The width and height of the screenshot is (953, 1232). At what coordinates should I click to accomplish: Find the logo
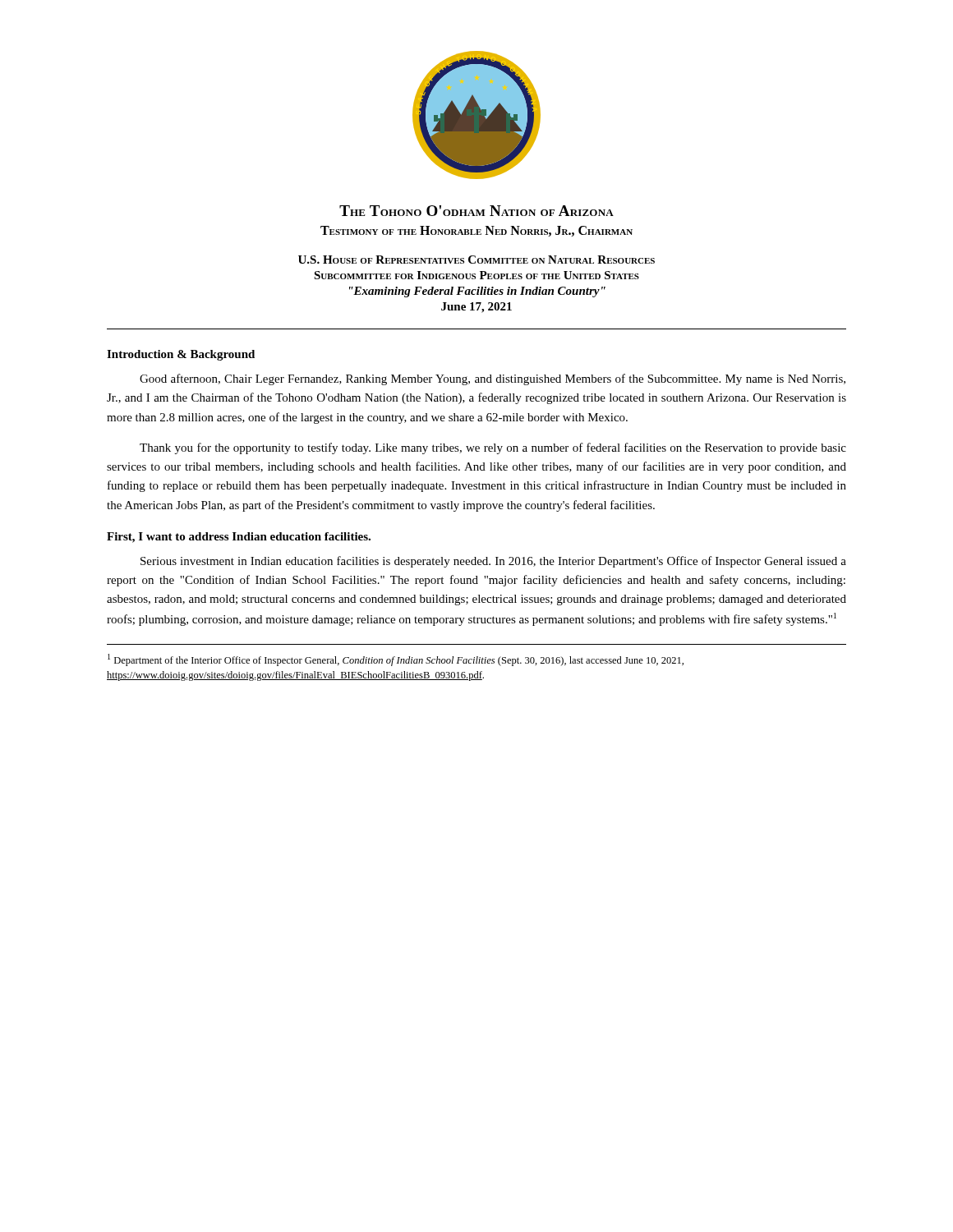(x=476, y=117)
